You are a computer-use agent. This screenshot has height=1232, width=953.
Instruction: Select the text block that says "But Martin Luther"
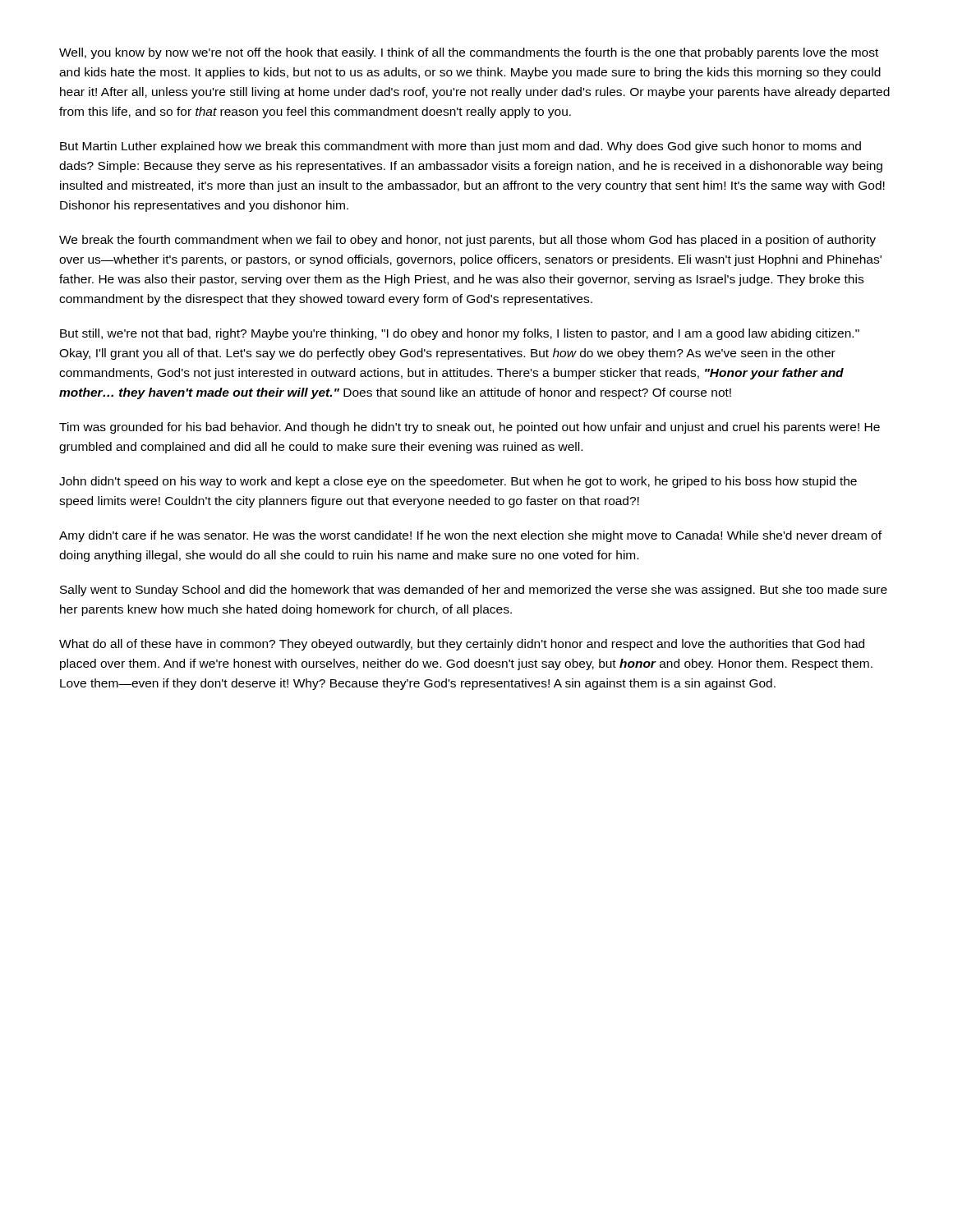pyautogui.click(x=472, y=175)
